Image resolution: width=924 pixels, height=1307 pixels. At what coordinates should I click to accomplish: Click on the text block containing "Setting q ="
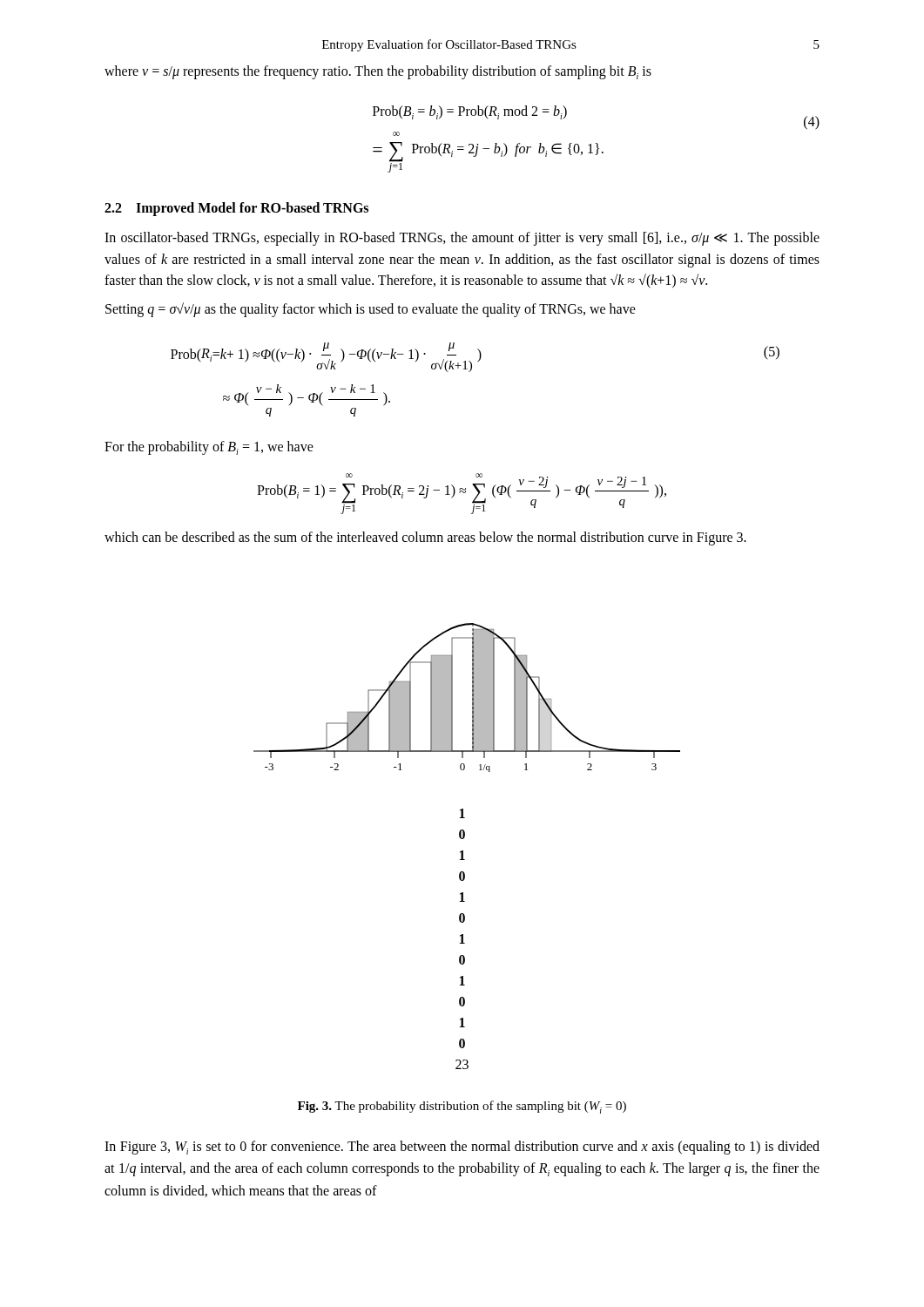(370, 309)
